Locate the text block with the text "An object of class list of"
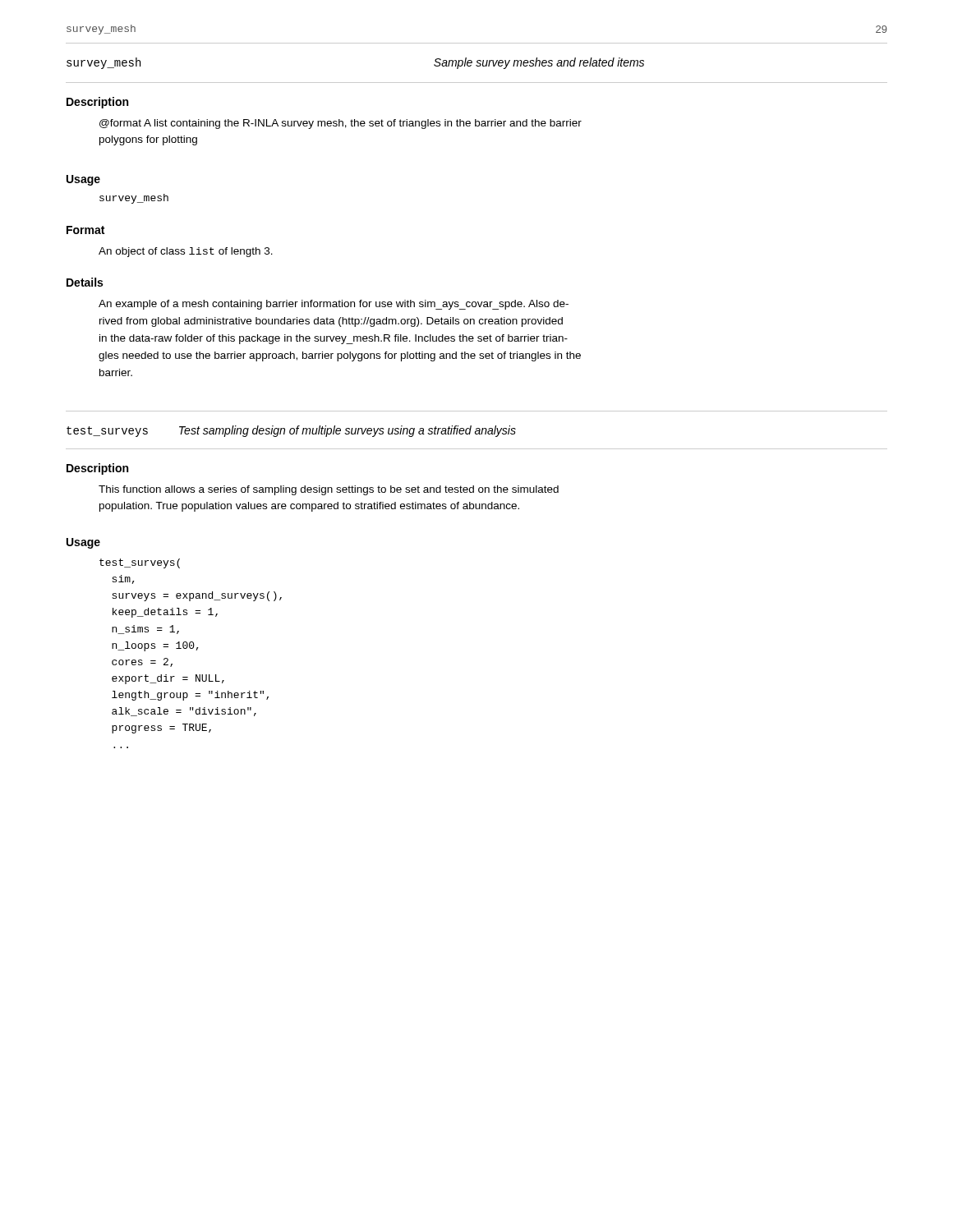Image resolution: width=953 pixels, height=1232 pixels. click(x=186, y=251)
